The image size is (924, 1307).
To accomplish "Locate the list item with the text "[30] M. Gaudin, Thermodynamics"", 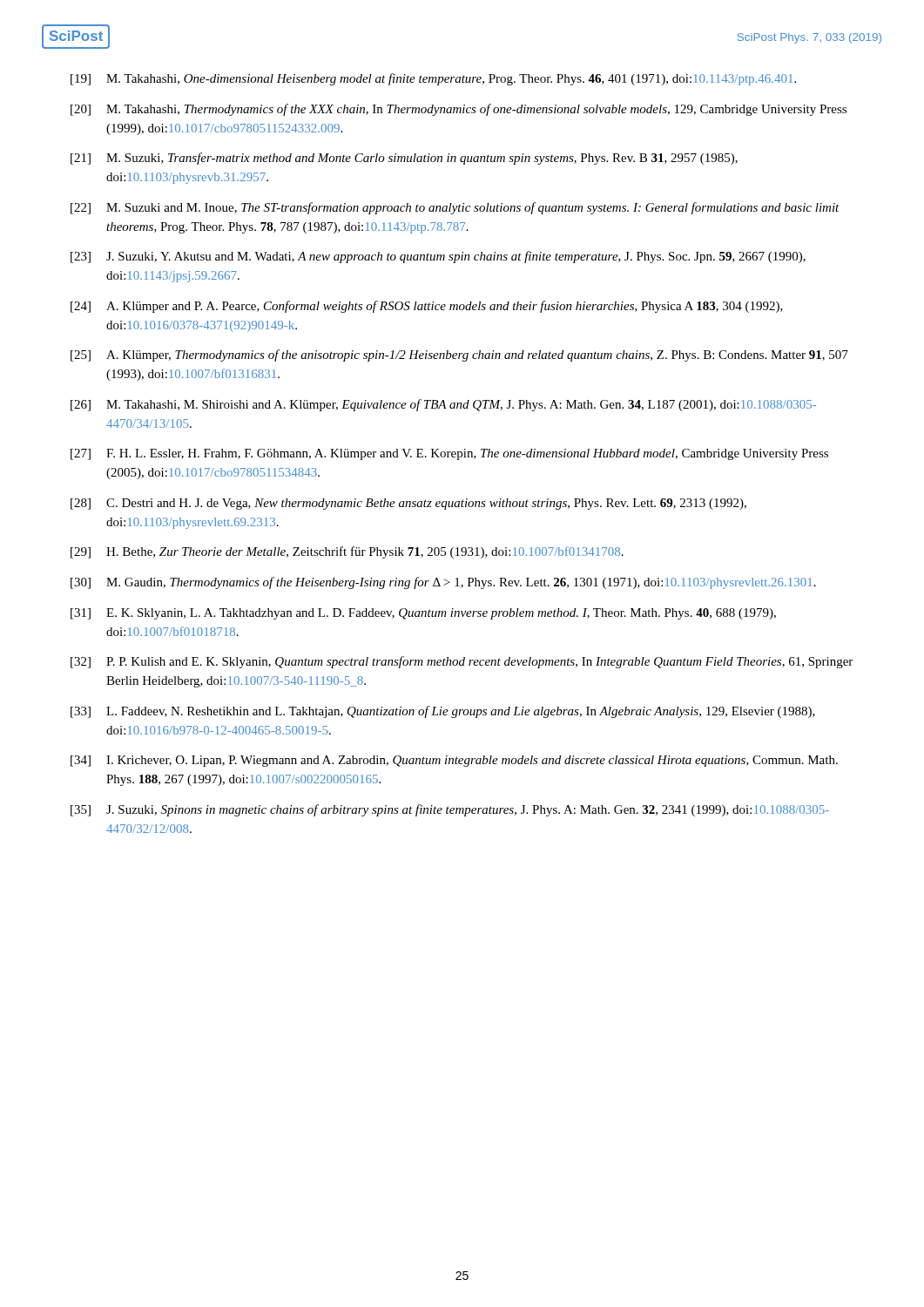I will click(443, 583).
